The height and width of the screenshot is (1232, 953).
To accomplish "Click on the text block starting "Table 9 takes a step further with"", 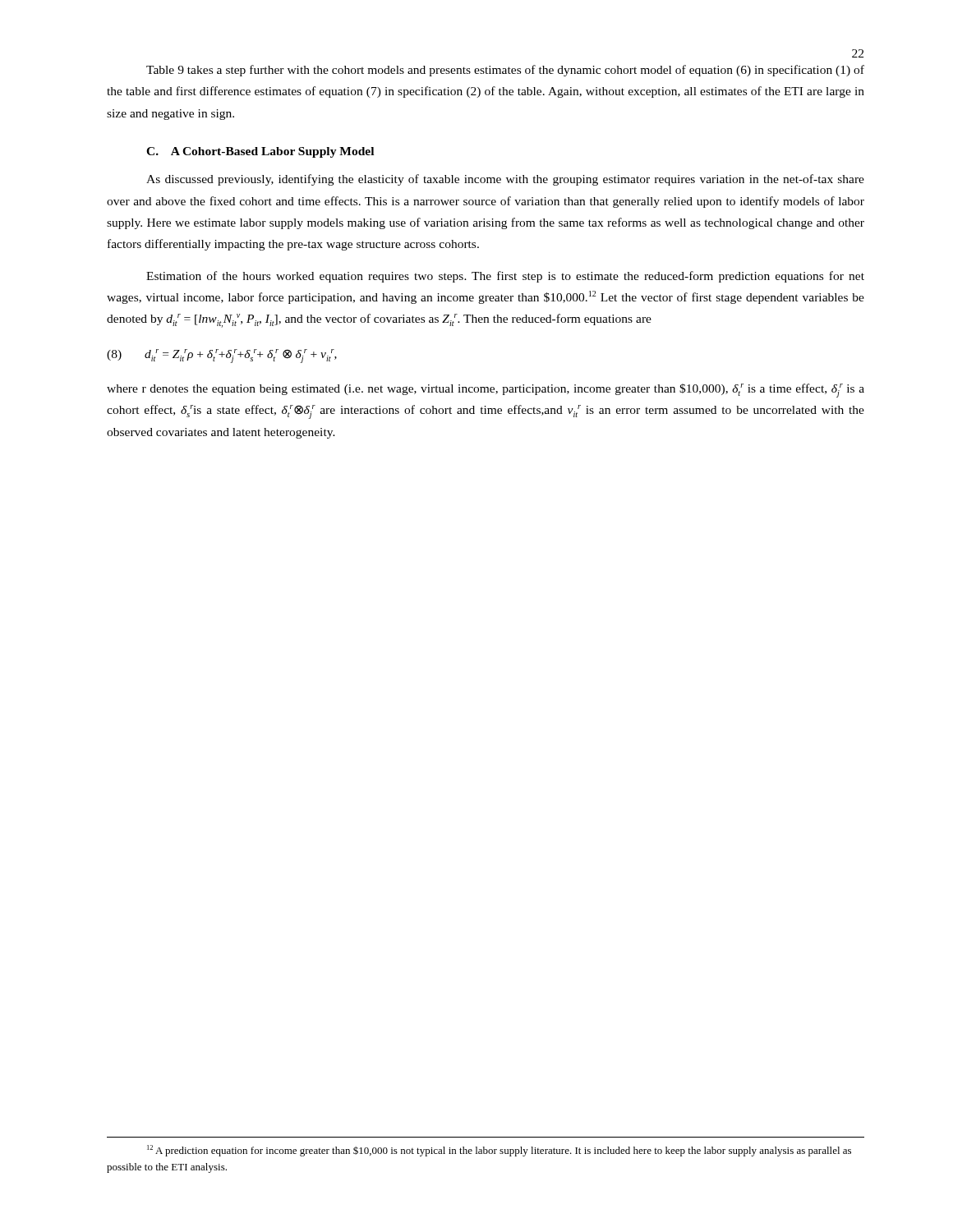I will (x=486, y=92).
